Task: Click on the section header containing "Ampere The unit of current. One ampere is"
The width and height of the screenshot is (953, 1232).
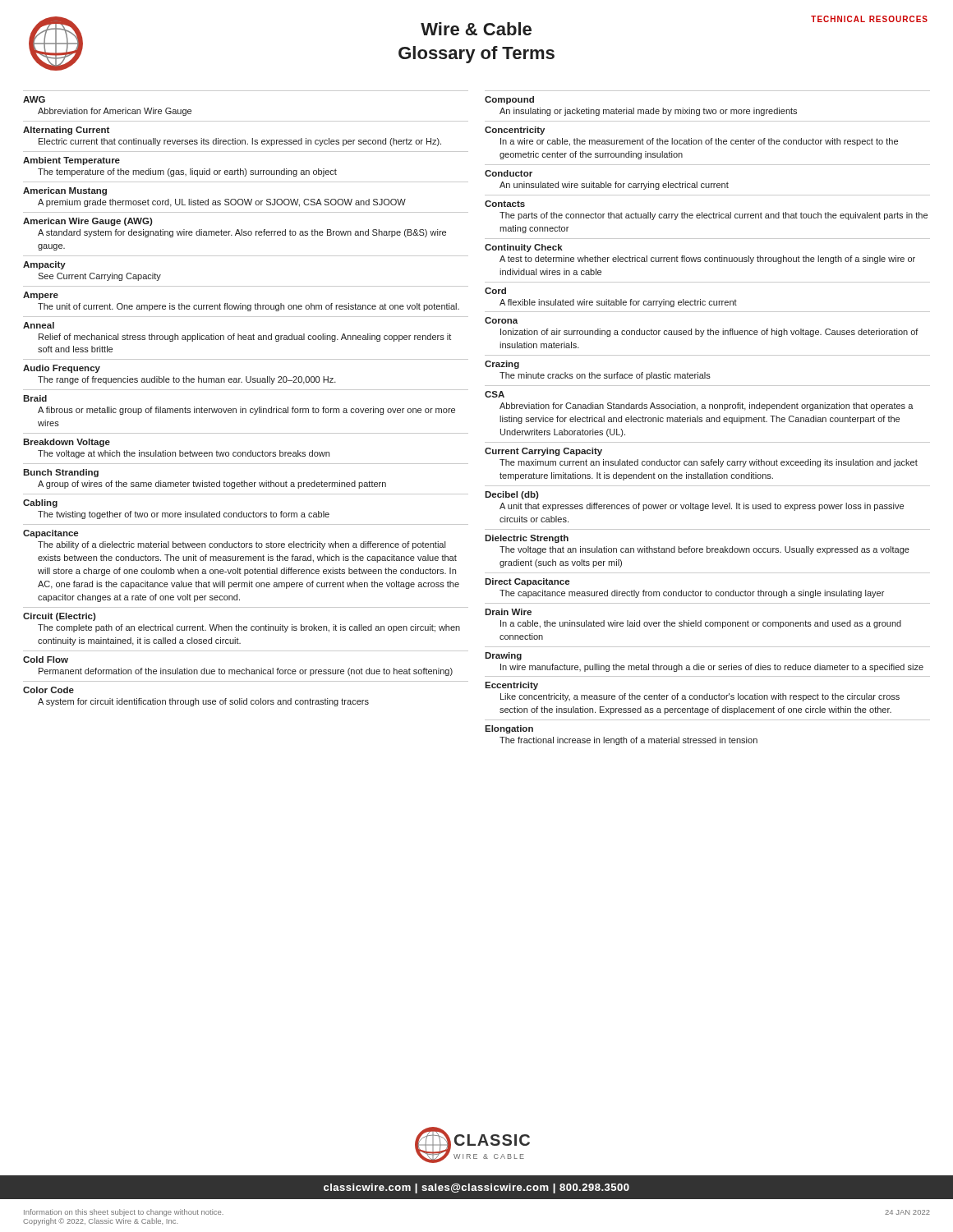Action: (246, 301)
